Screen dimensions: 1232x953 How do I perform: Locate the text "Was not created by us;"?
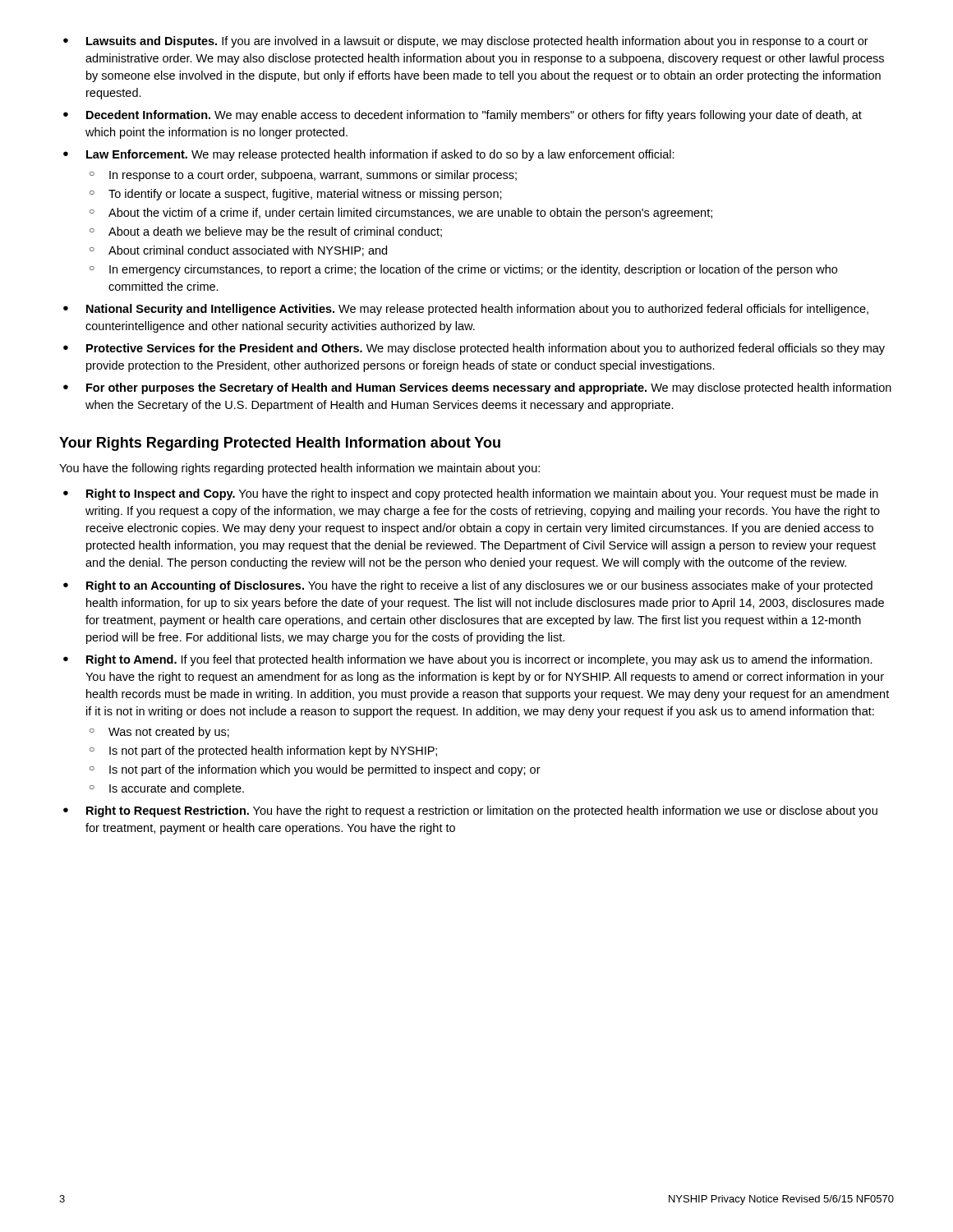[x=169, y=732]
